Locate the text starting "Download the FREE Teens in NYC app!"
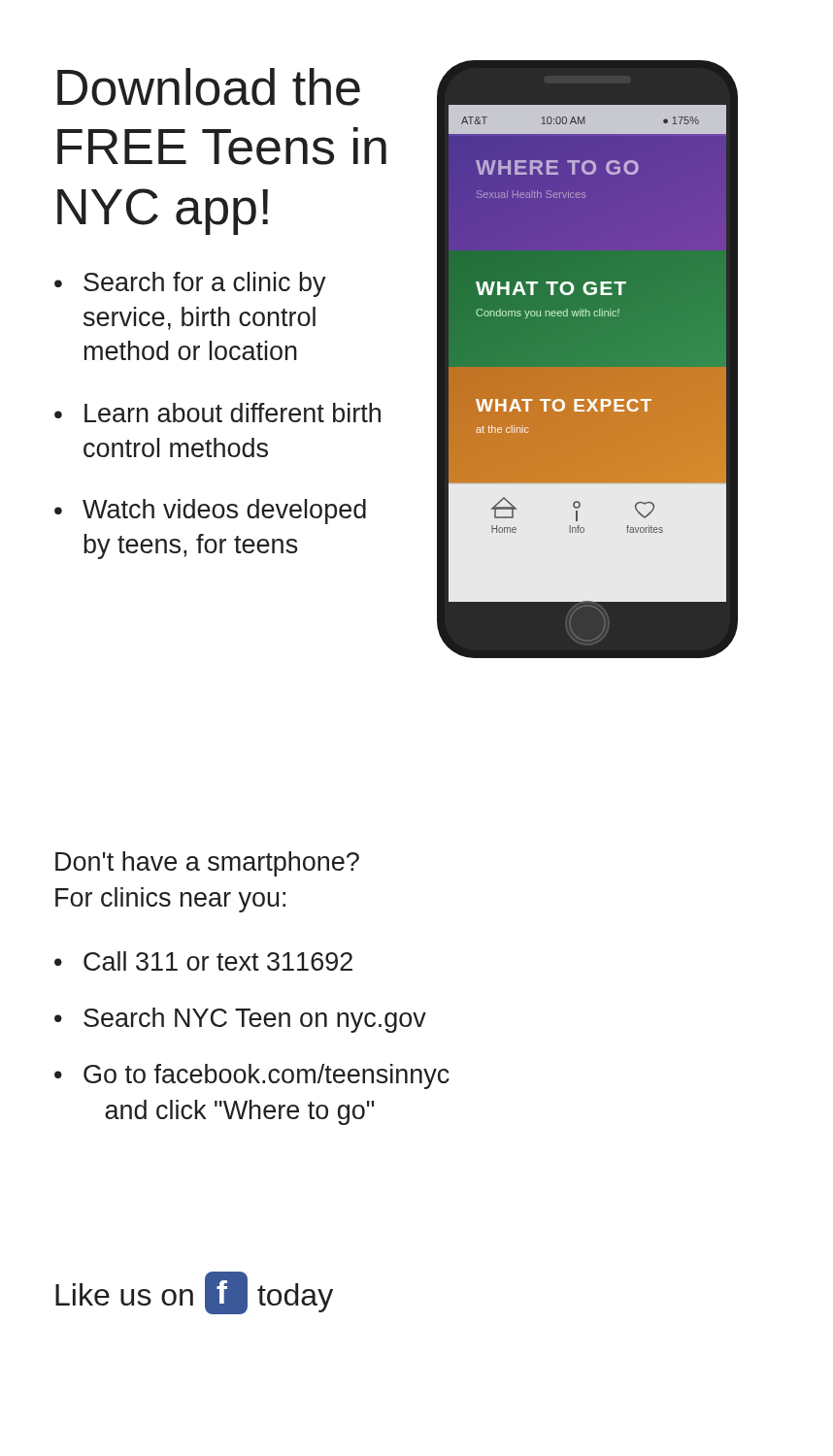This screenshot has width=833, height=1456. point(221,147)
